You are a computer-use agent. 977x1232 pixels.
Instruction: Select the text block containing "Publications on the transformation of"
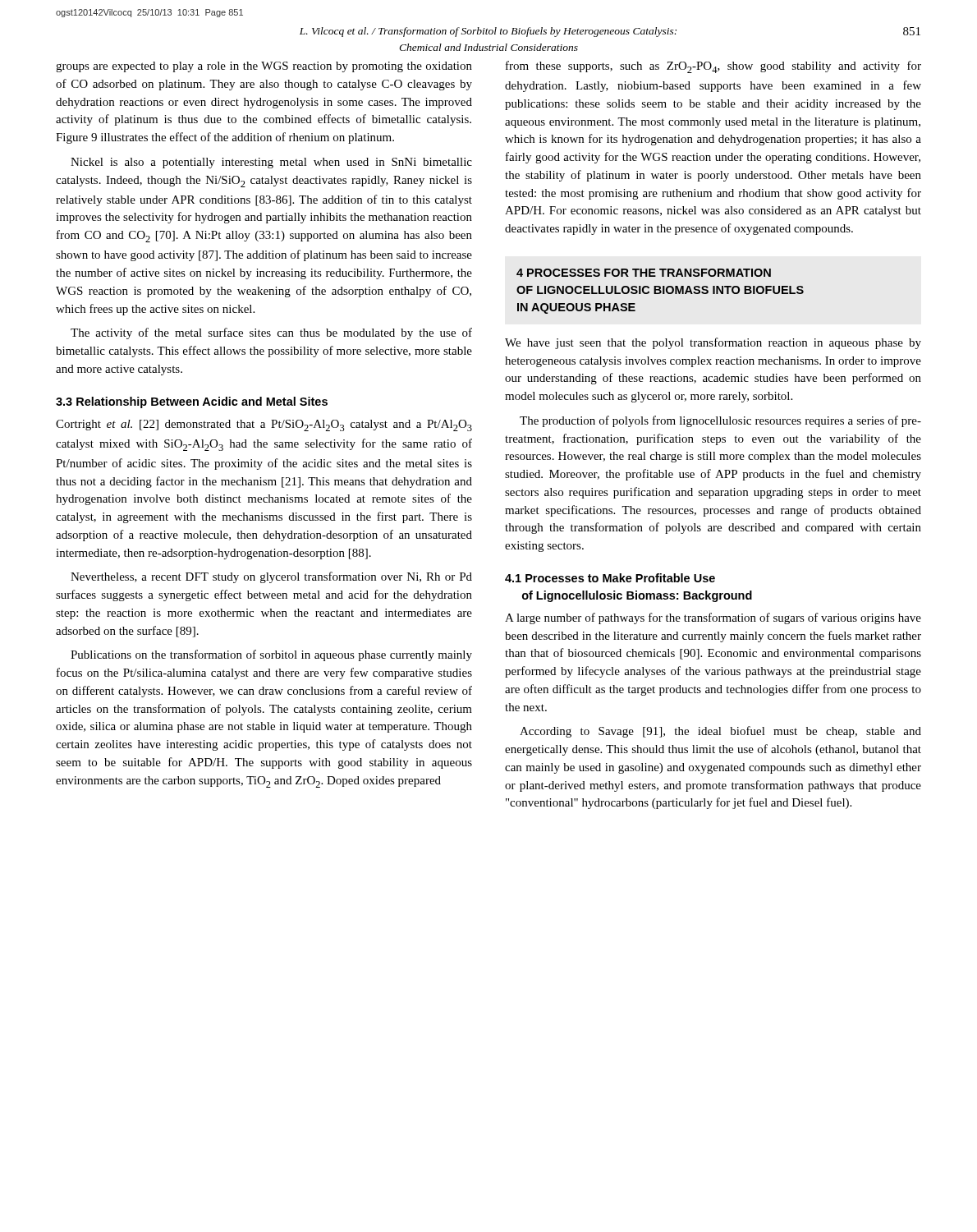(x=264, y=719)
